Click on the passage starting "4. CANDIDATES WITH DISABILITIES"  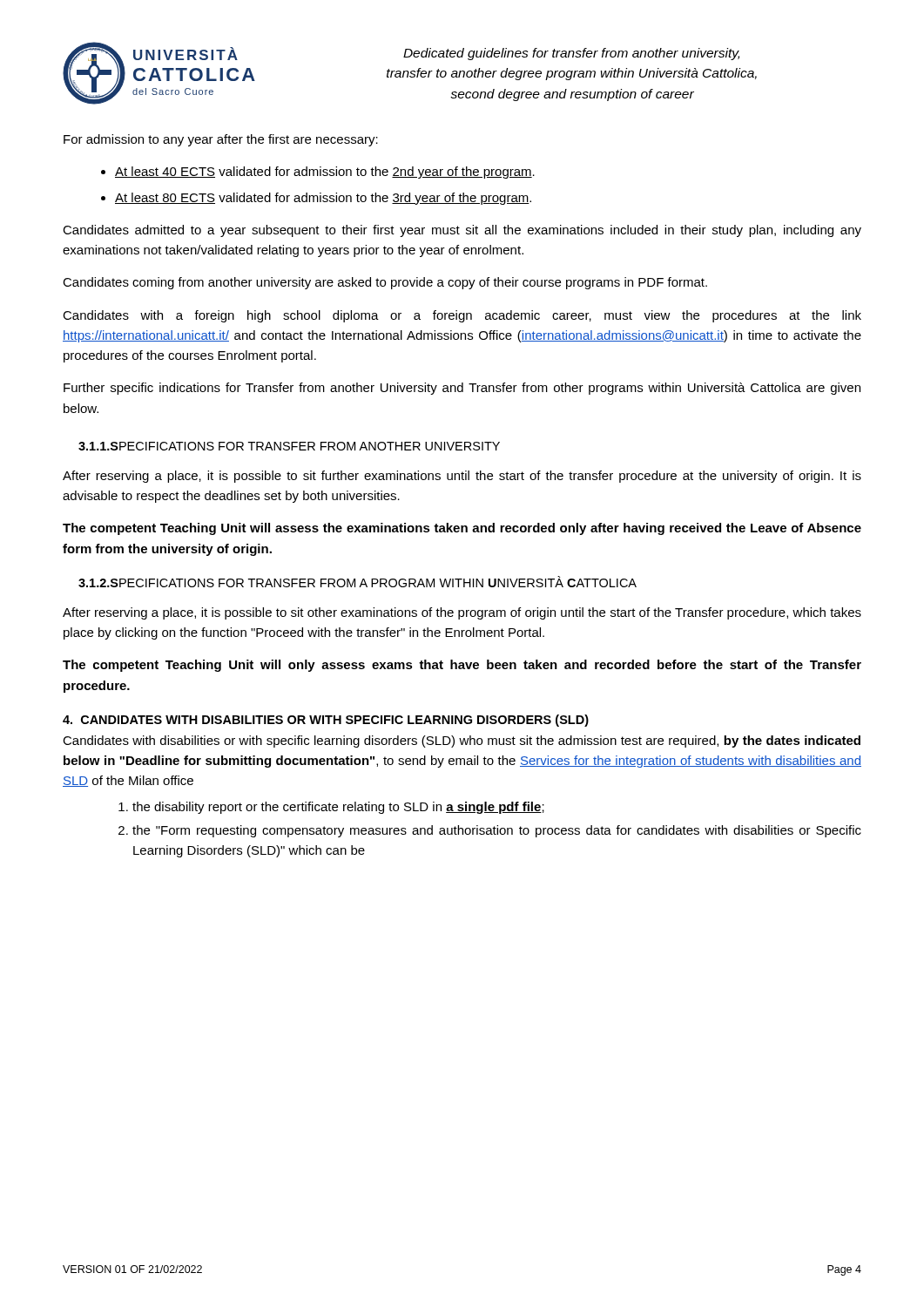[326, 720]
